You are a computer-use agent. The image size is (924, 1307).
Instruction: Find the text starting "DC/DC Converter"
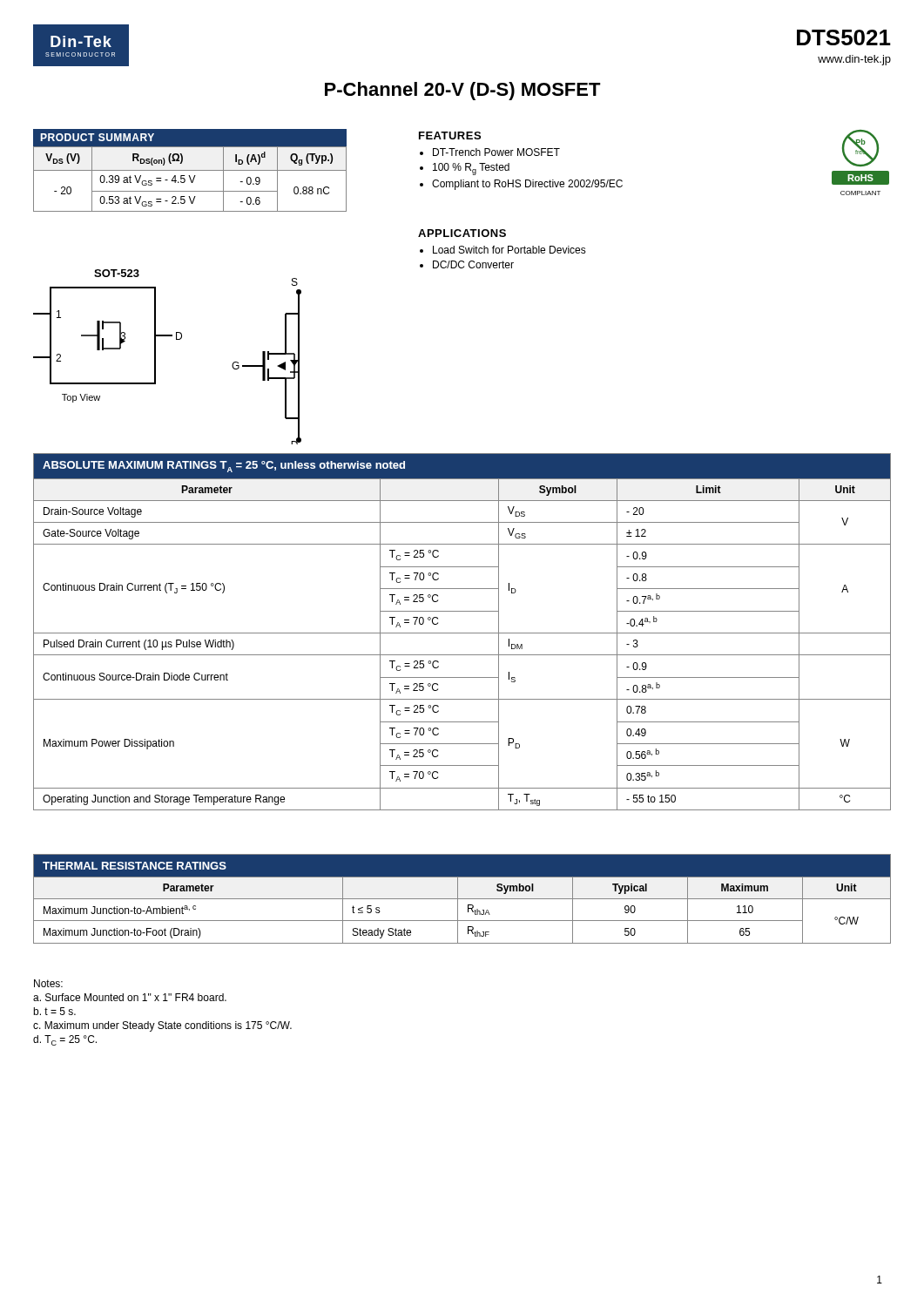473,265
